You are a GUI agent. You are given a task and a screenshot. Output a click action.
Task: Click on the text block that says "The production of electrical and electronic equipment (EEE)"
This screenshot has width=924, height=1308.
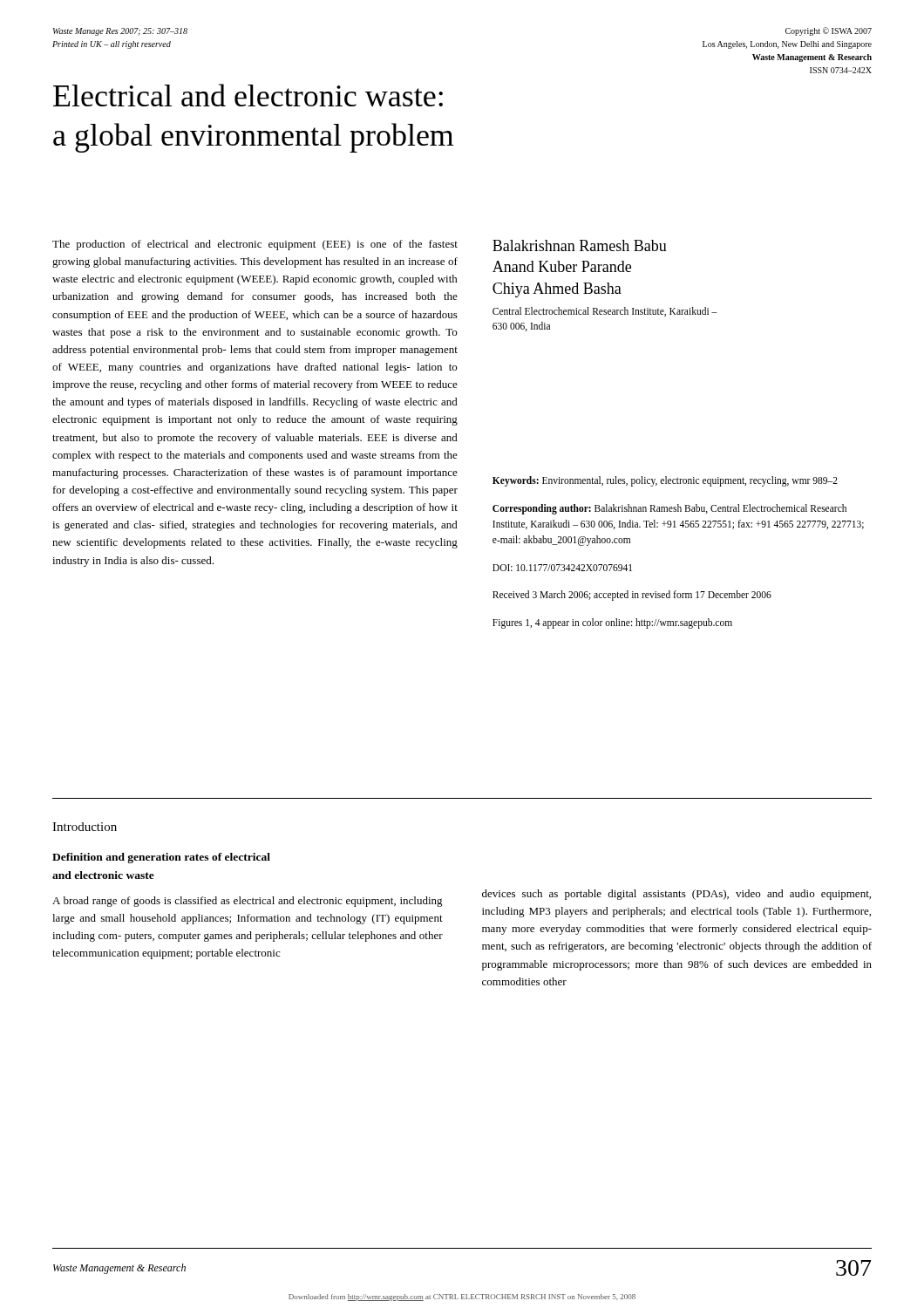click(255, 402)
